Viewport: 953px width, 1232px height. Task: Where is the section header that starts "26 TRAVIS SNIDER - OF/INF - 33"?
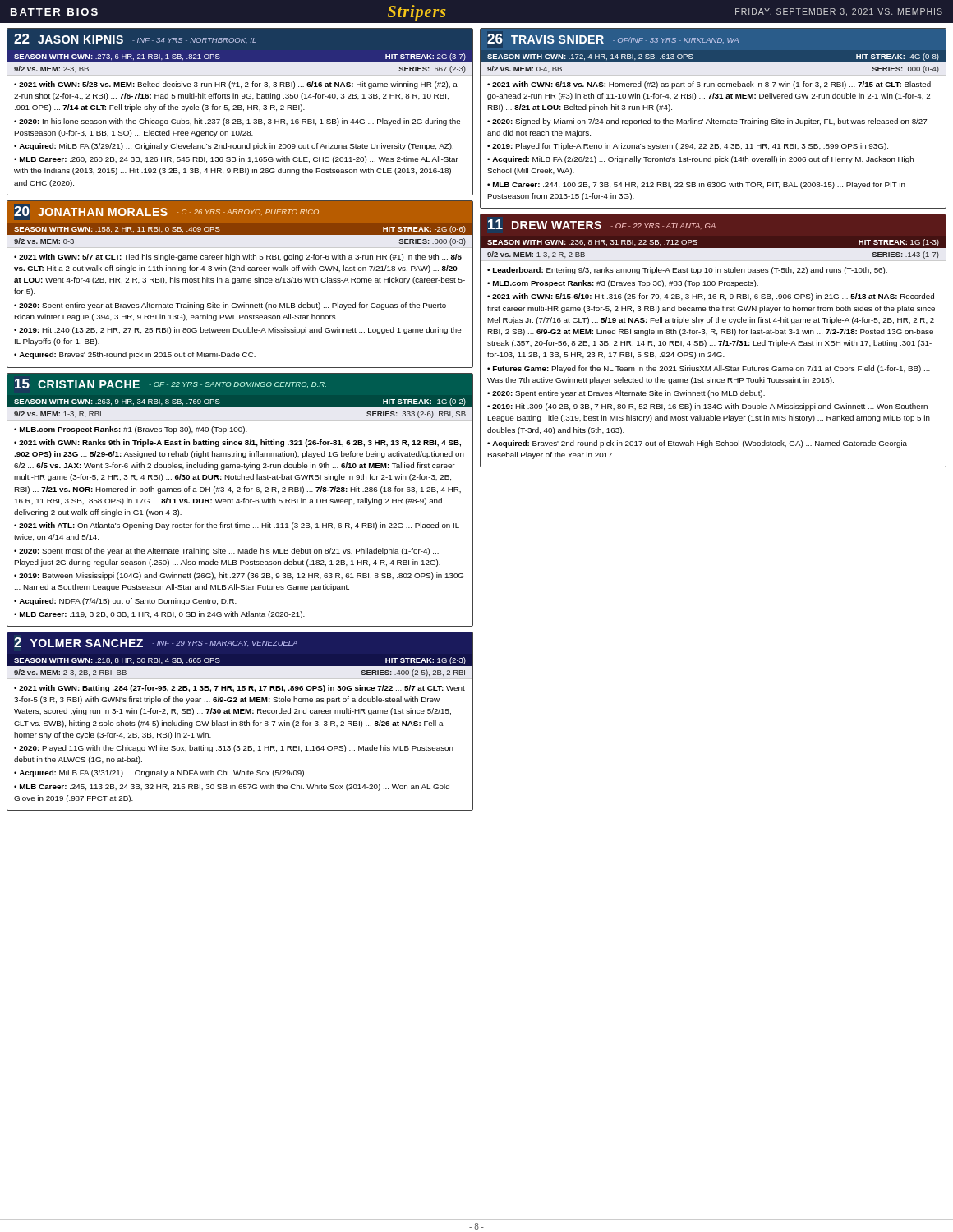click(x=713, y=118)
